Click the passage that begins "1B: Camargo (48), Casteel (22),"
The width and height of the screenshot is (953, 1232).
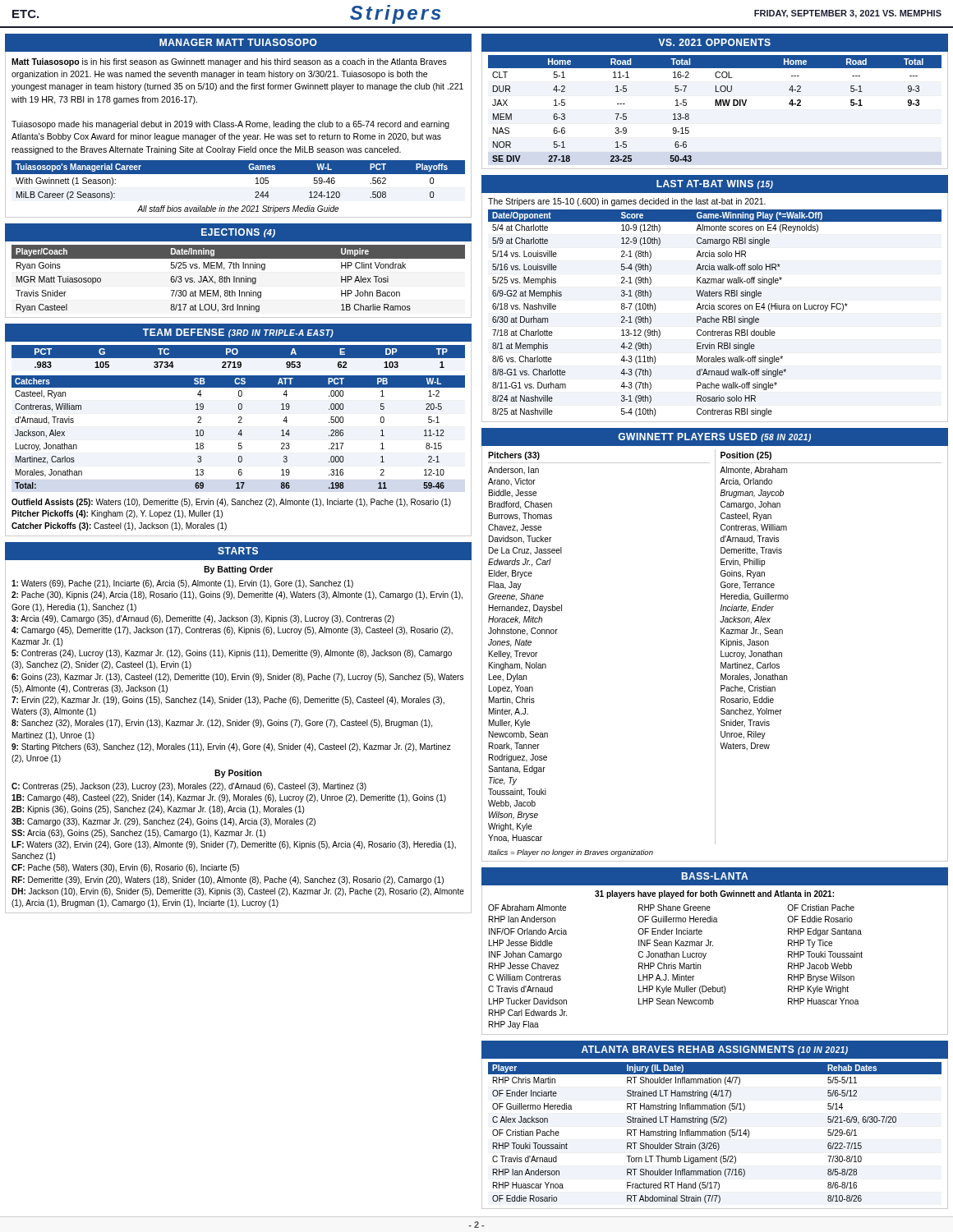click(229, 798)
